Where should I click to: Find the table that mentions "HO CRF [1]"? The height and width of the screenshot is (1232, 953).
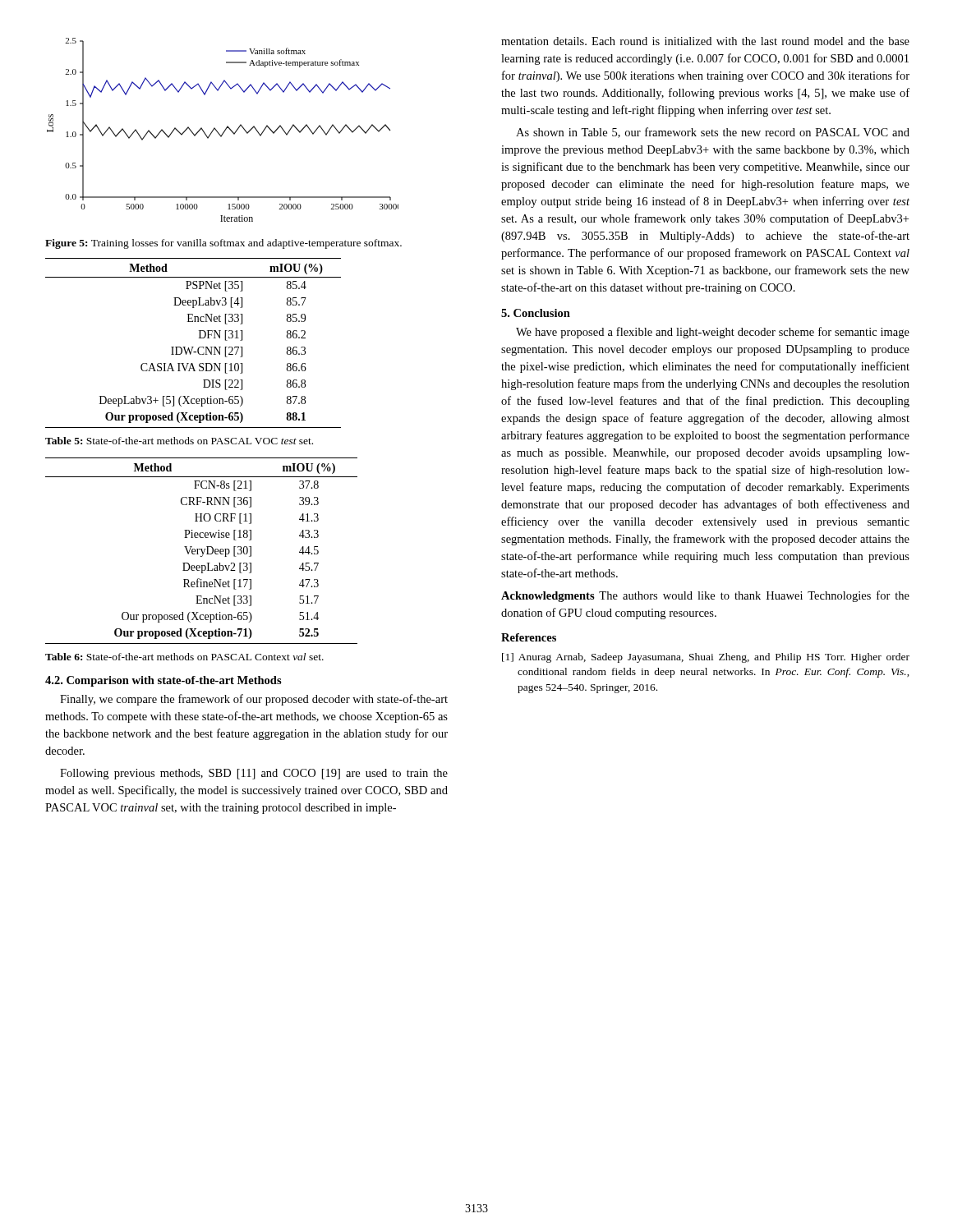click(246, 551)
